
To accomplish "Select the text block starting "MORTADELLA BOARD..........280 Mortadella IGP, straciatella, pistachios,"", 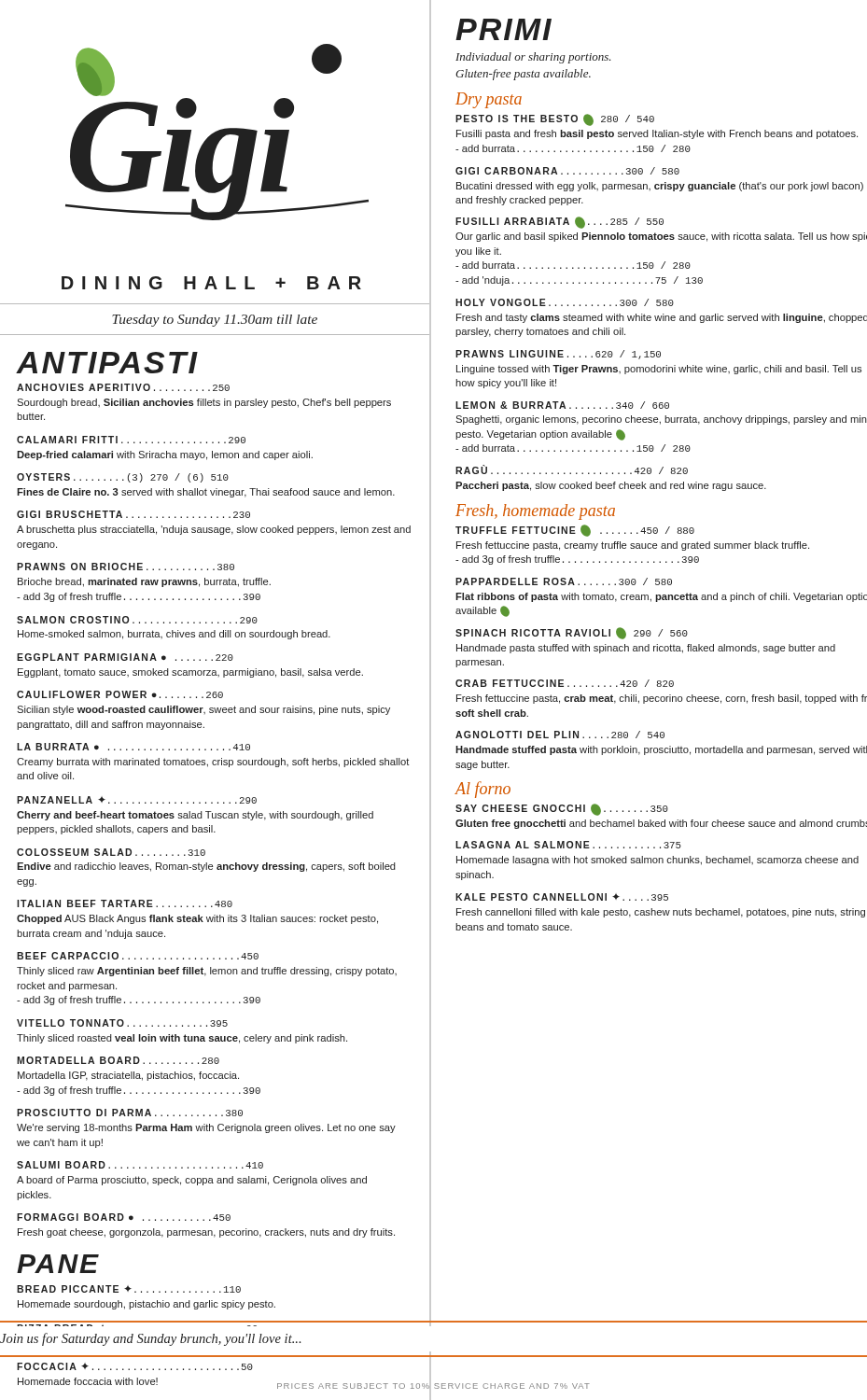I will point(139,1076).
